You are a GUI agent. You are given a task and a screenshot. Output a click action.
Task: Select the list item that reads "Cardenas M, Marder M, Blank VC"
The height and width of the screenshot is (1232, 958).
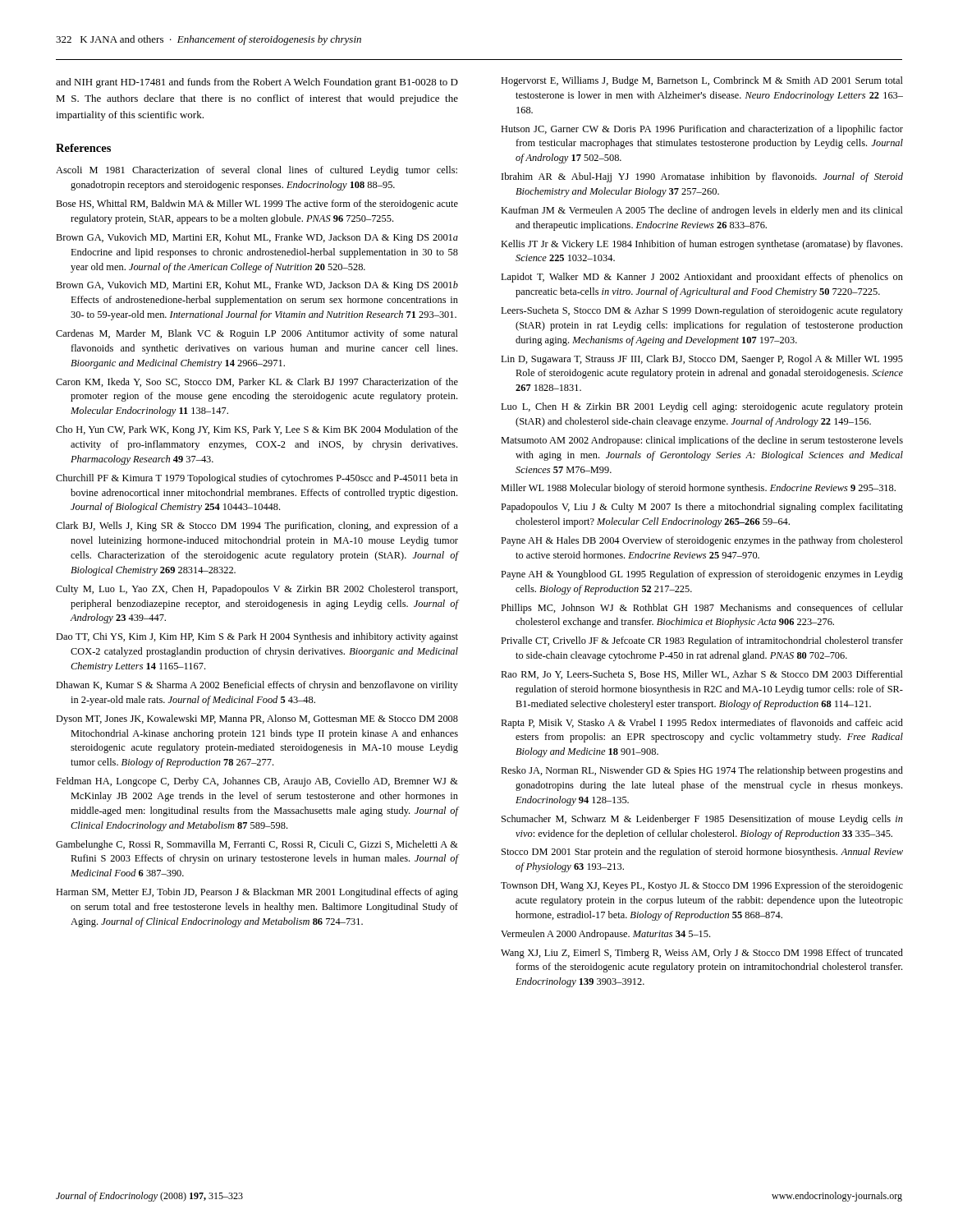coord(257,348)
